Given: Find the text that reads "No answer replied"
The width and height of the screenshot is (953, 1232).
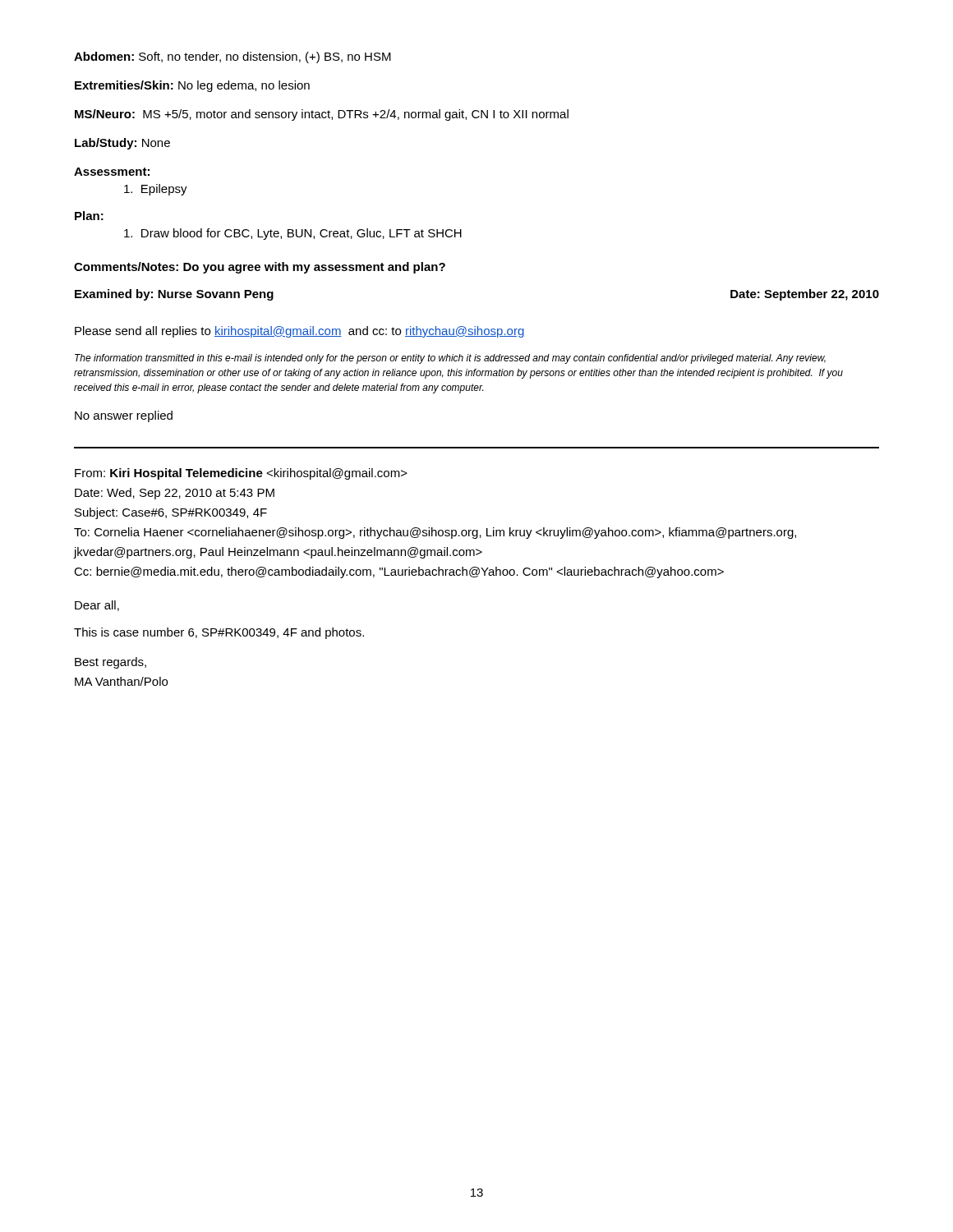Looking at the screenshot, I should click(x=124, y=415).
